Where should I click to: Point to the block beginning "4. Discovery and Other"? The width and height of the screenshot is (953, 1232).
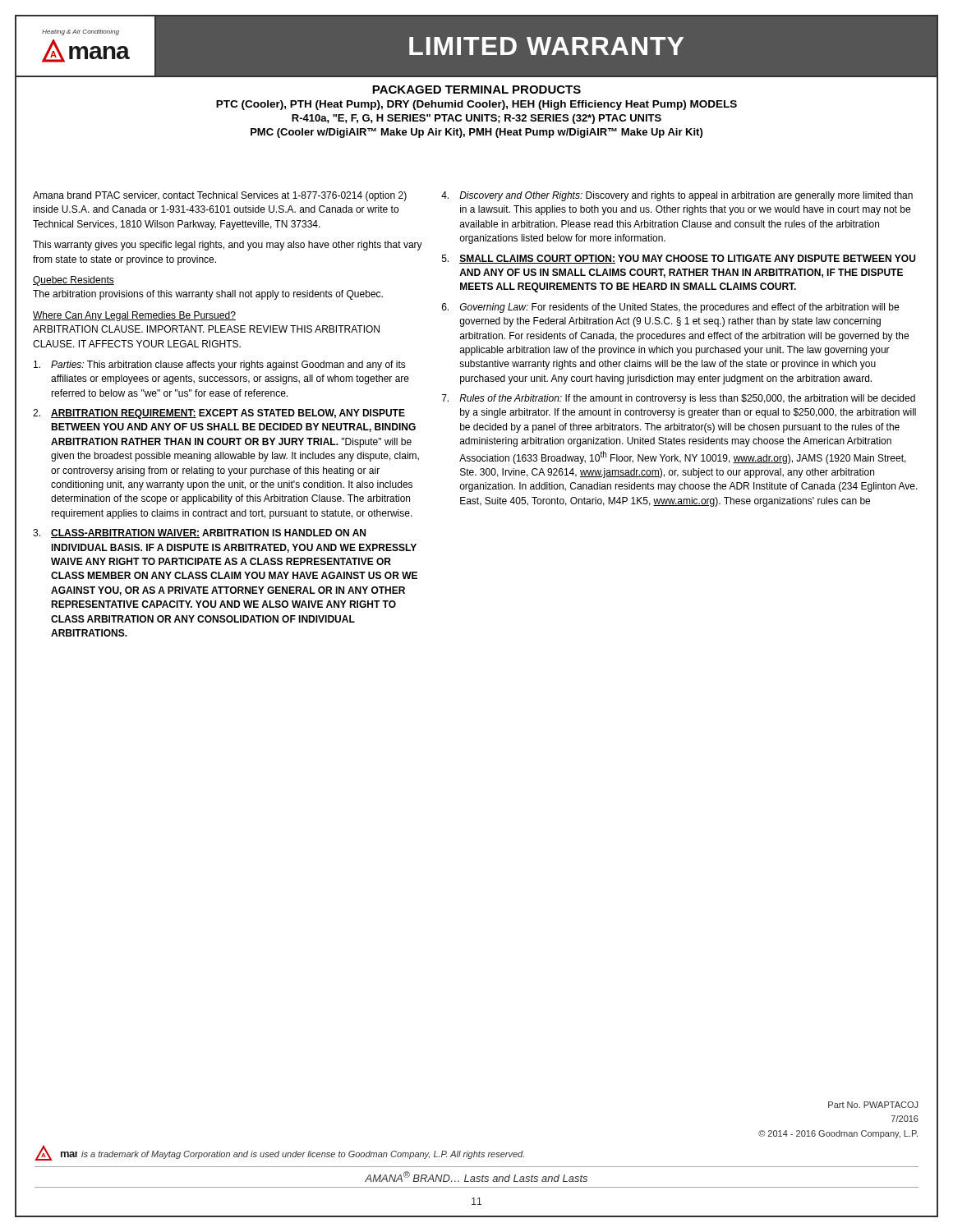(x=681, y=217)
